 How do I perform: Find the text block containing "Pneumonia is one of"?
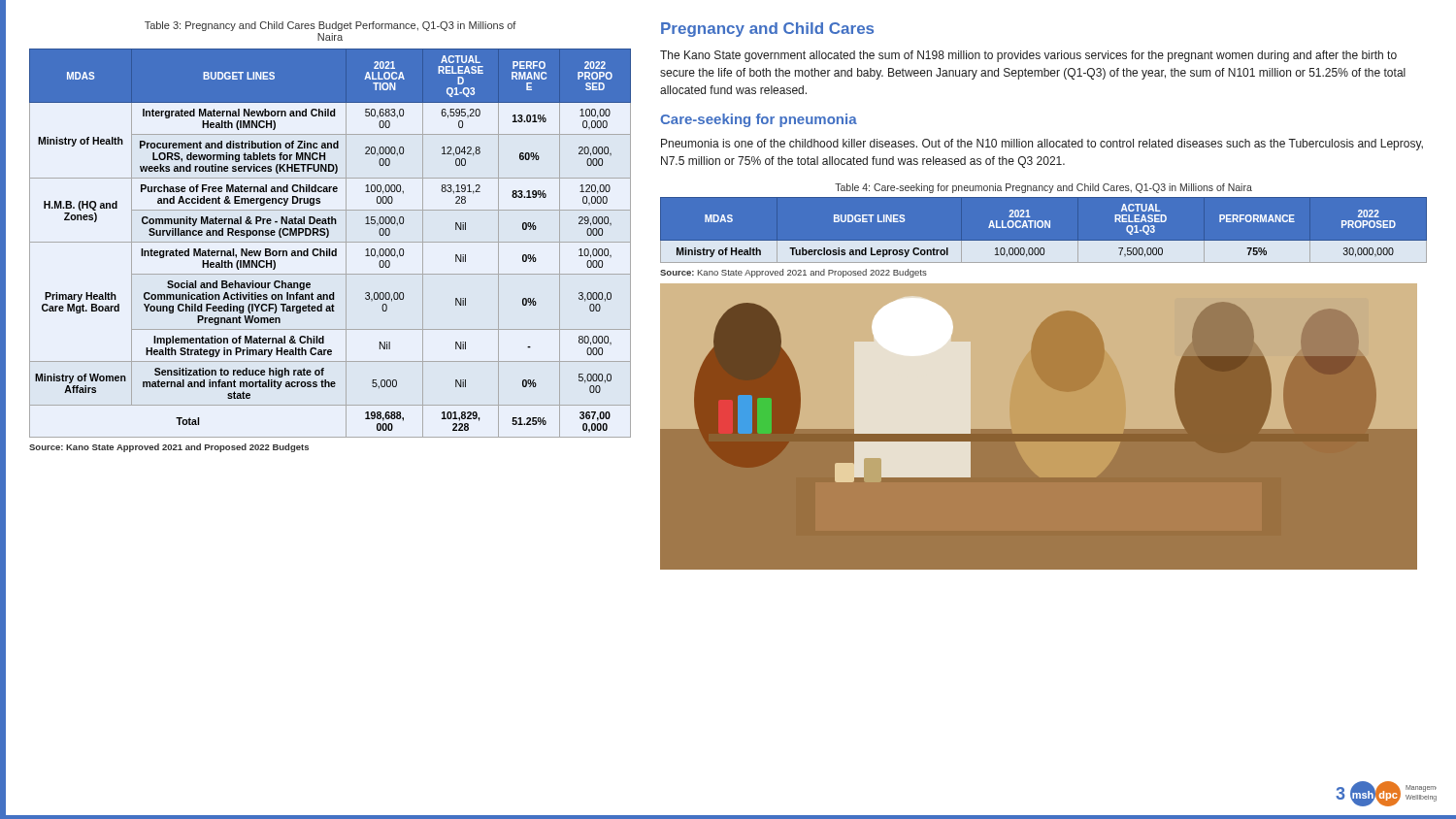(x=1042, y=152)
